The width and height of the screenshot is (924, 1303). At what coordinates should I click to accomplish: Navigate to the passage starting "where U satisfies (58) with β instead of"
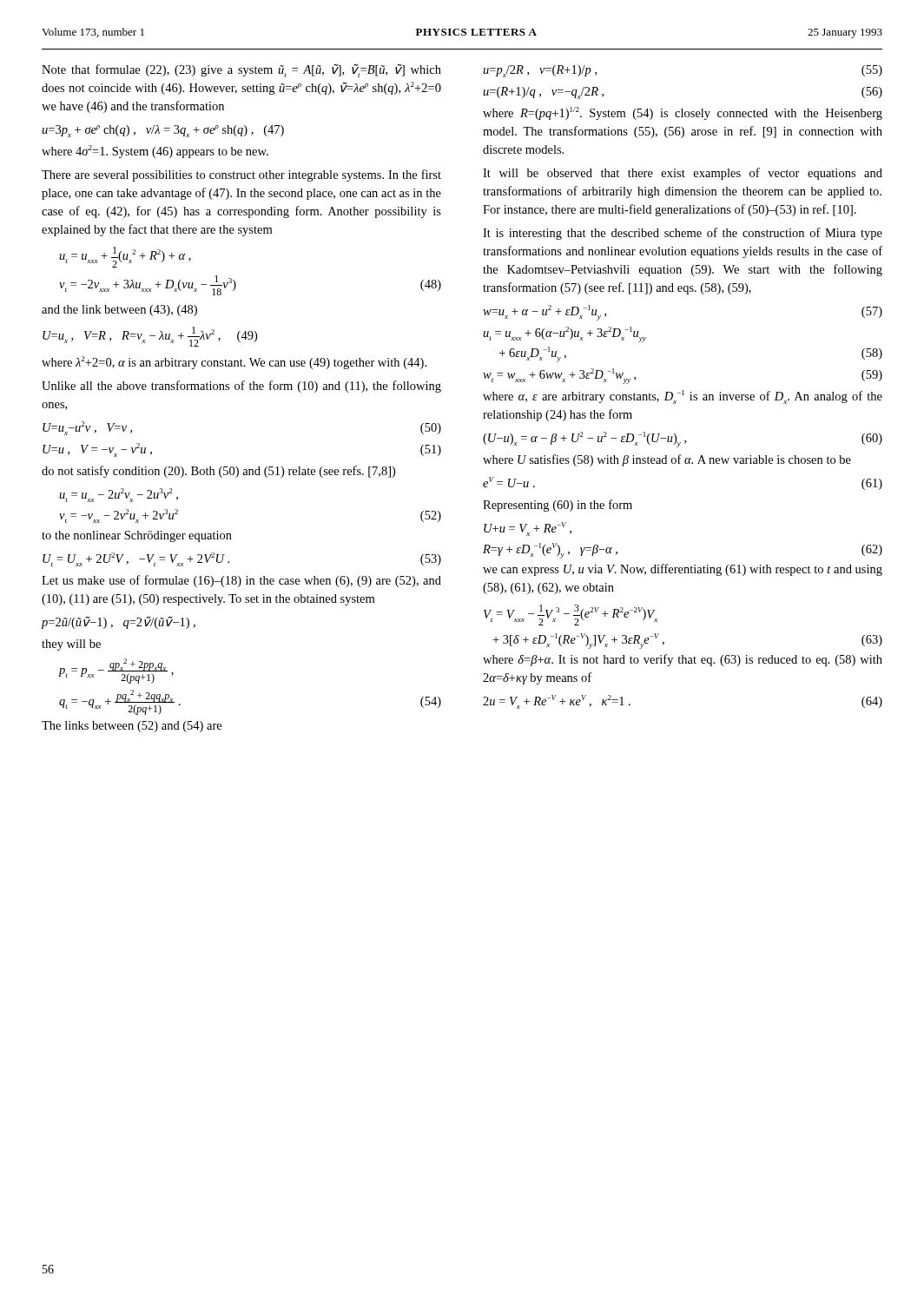click(x=683, y=460)
